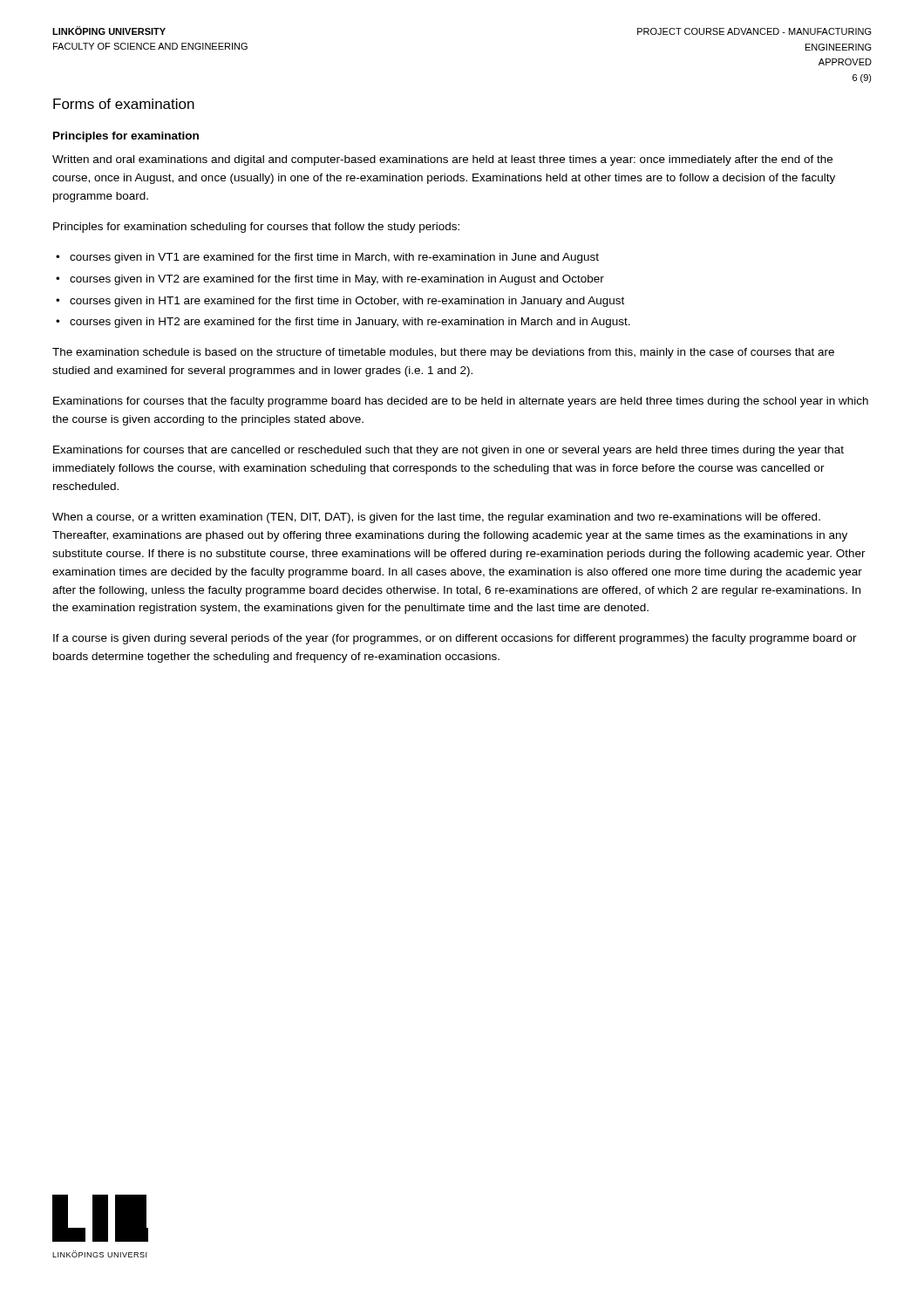924x1308 pixels.
Task: Where does it say "Forms of examination"?
Action: pyautogui.click(x=124, y=104)
